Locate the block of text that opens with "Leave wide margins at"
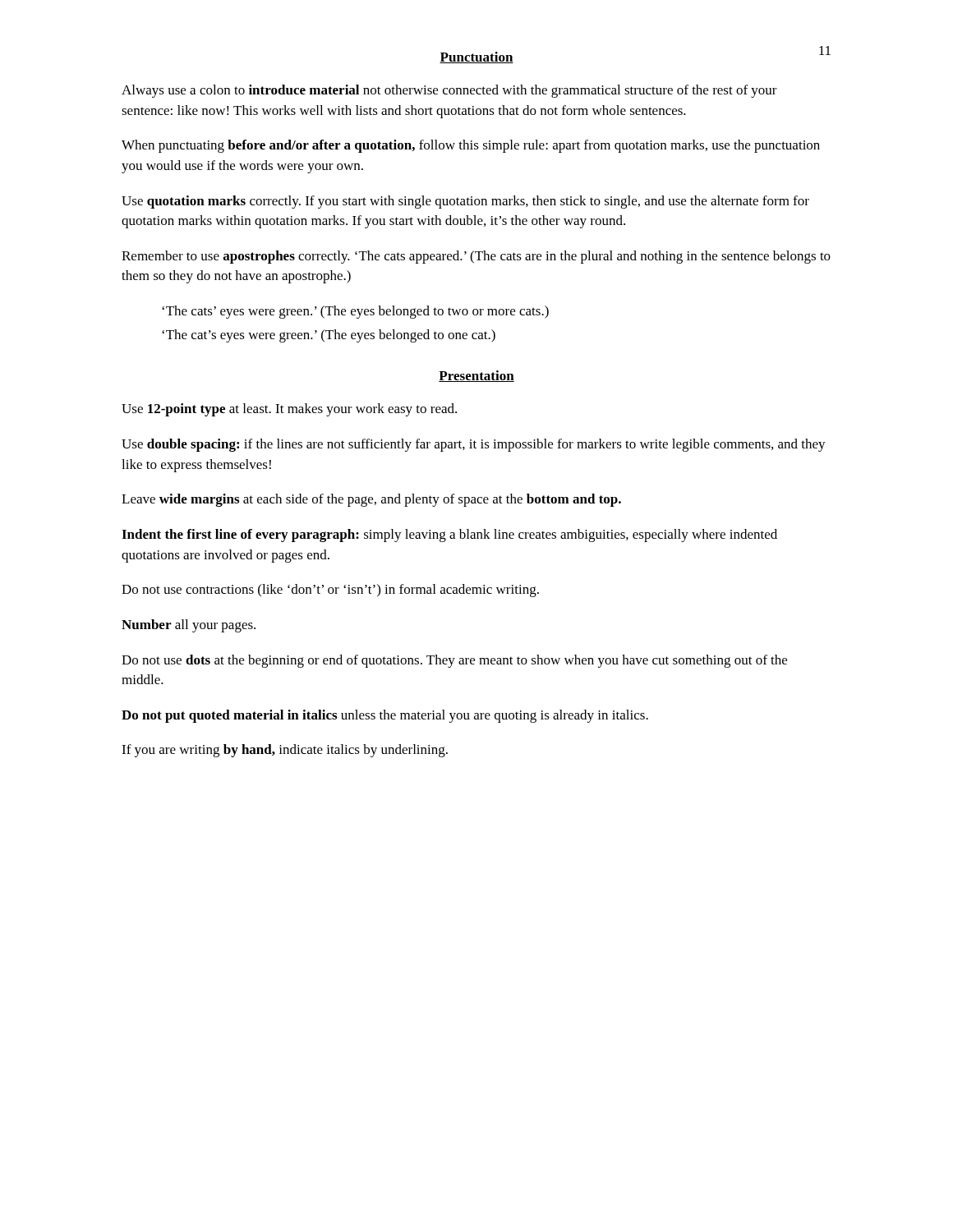Image resolution: width=953 pixels, height=1232 pixels. click(x=372, y=499)
